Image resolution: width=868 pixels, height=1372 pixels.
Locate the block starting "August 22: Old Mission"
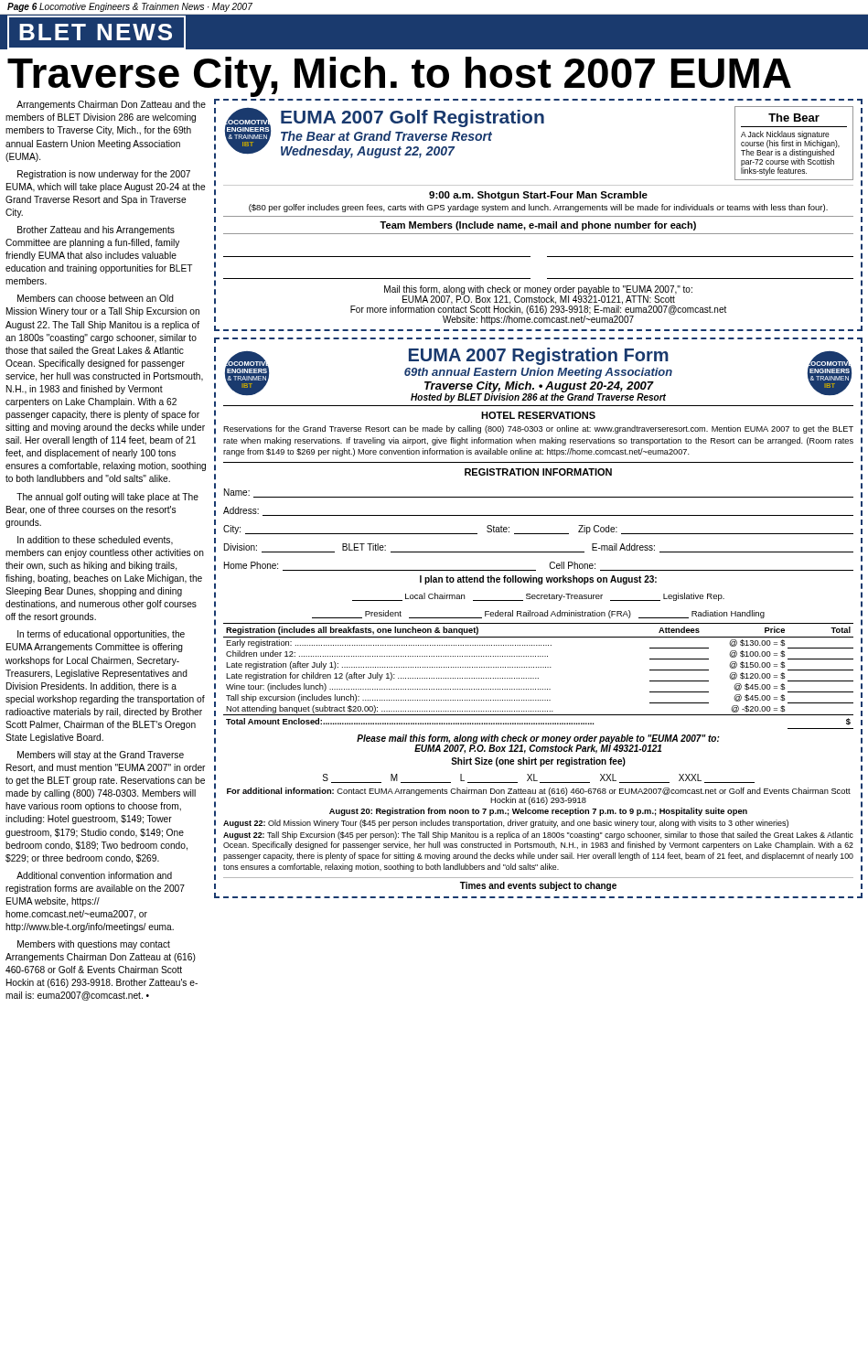[506, 823]
